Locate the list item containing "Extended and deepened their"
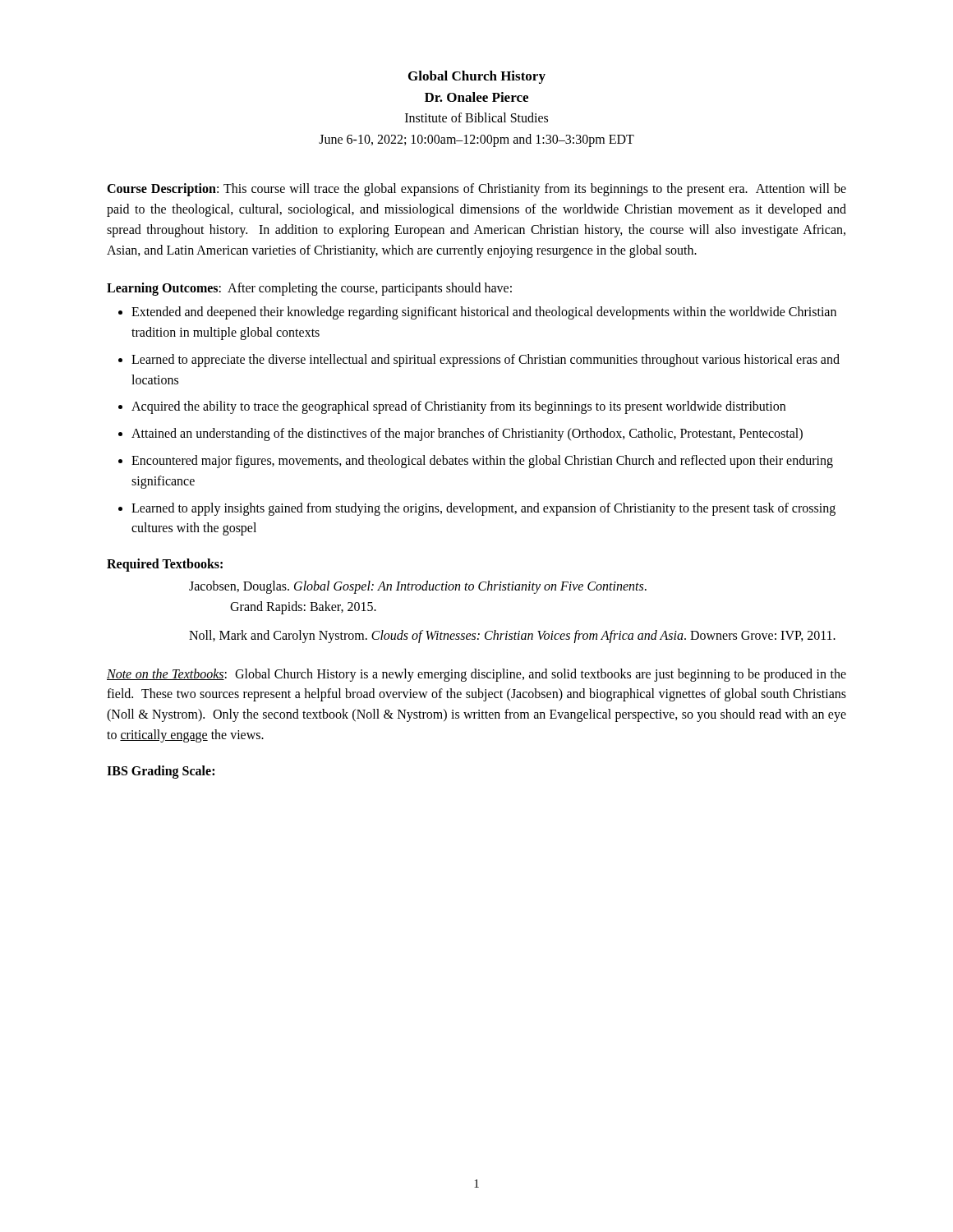 click(484, 322)
